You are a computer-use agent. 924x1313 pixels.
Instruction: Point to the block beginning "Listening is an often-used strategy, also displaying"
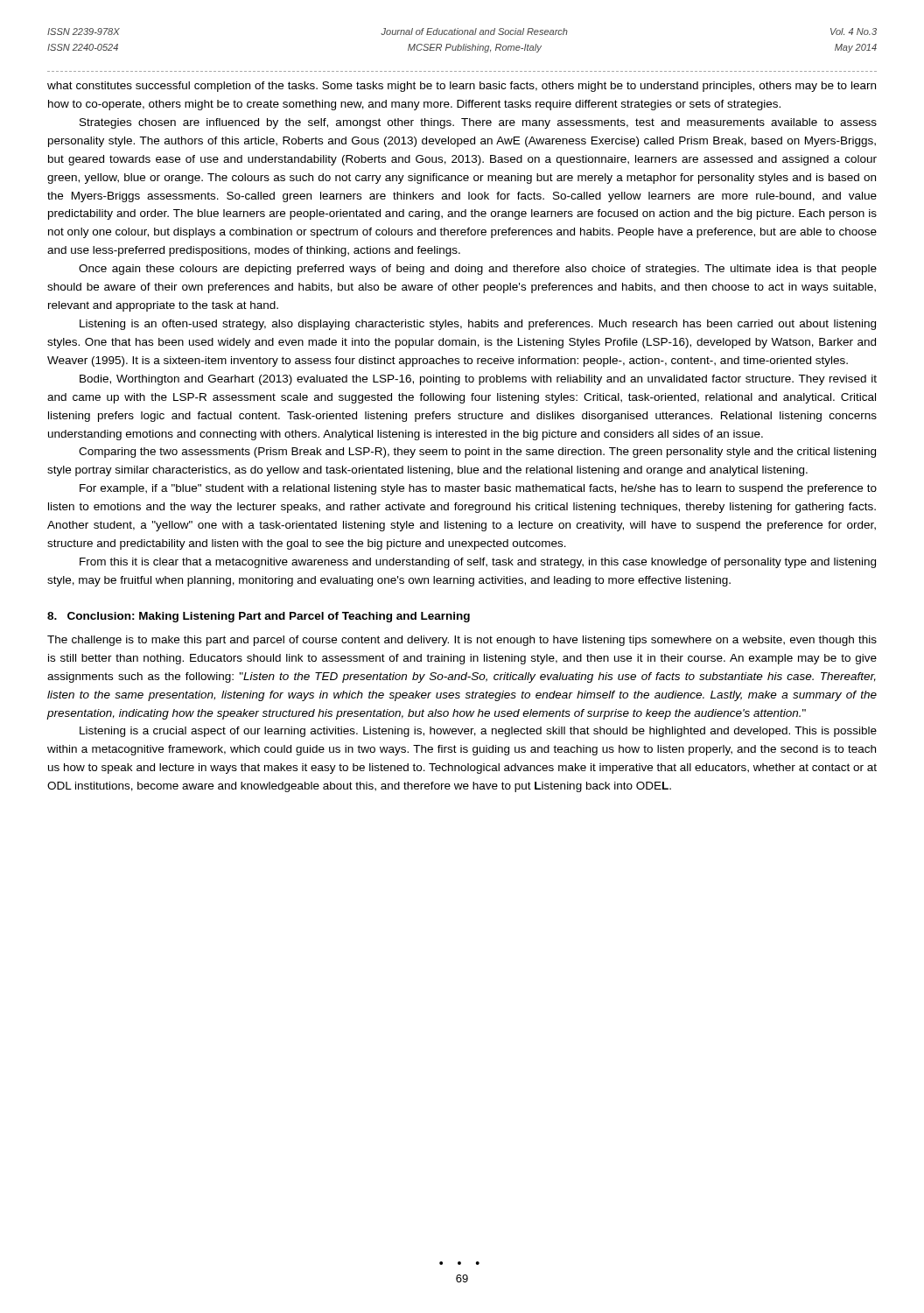tap(462, 343)
